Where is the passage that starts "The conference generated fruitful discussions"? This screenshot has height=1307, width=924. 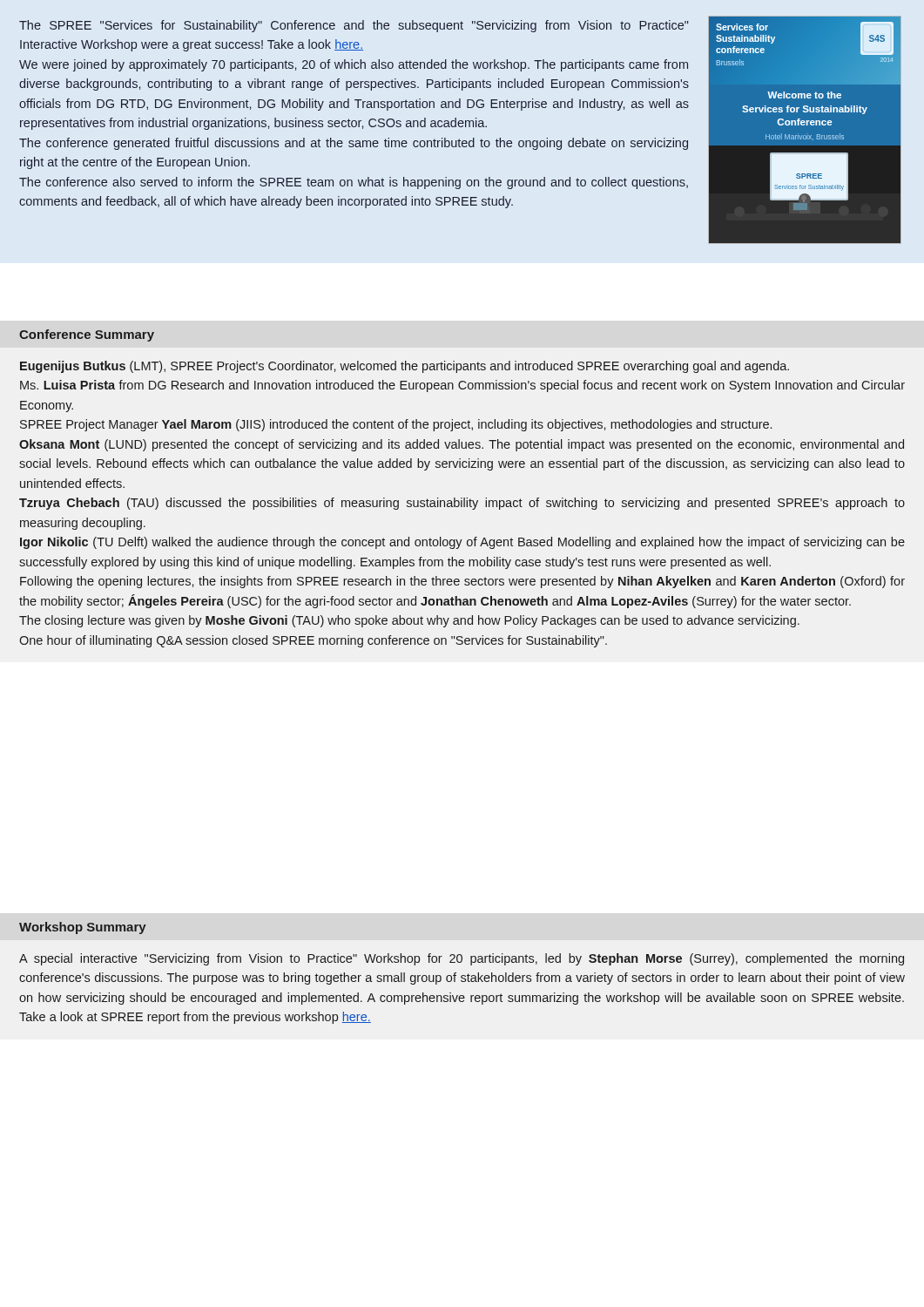[x=354, y=153]
